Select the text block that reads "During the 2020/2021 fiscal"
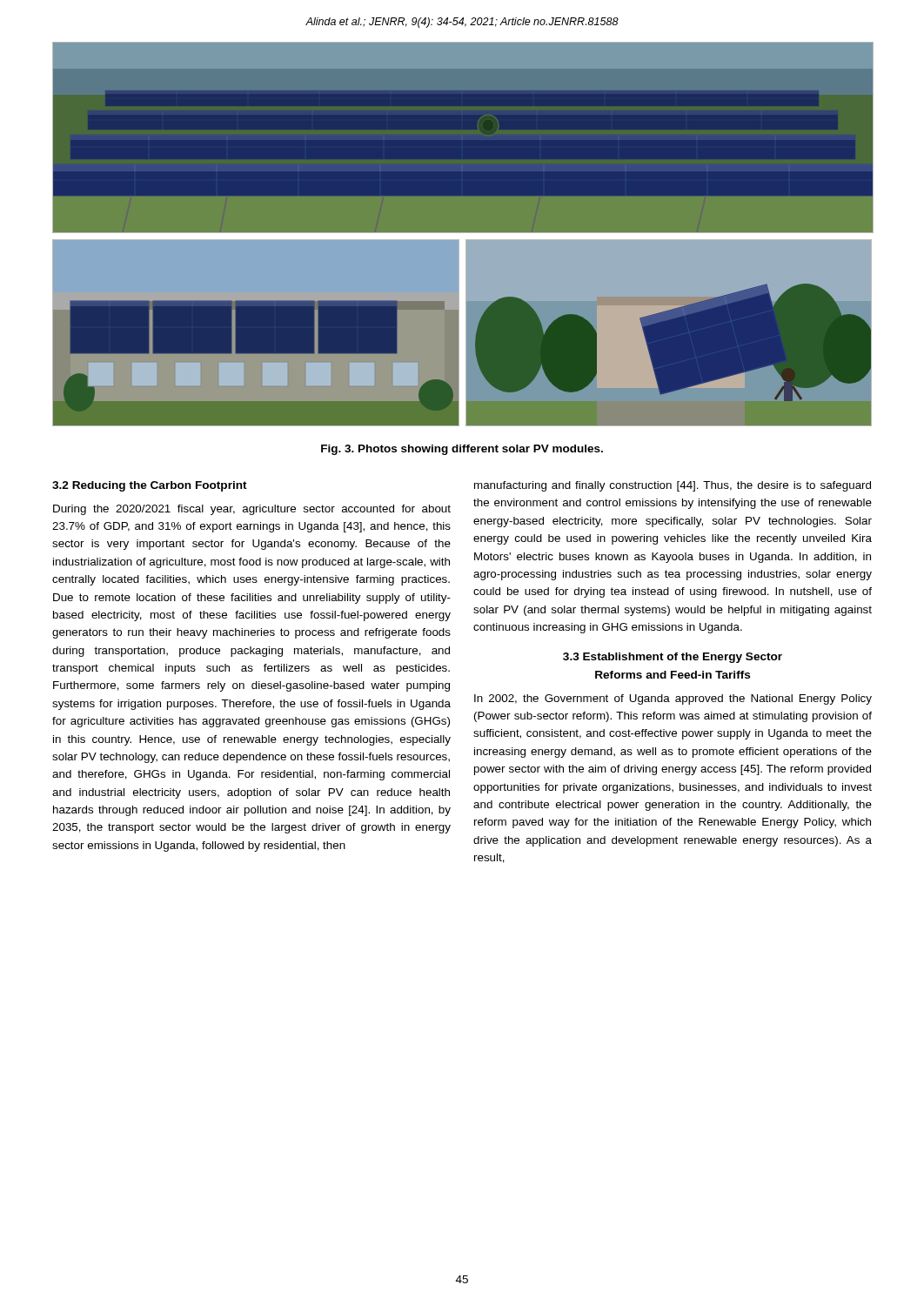 [251, 677]
